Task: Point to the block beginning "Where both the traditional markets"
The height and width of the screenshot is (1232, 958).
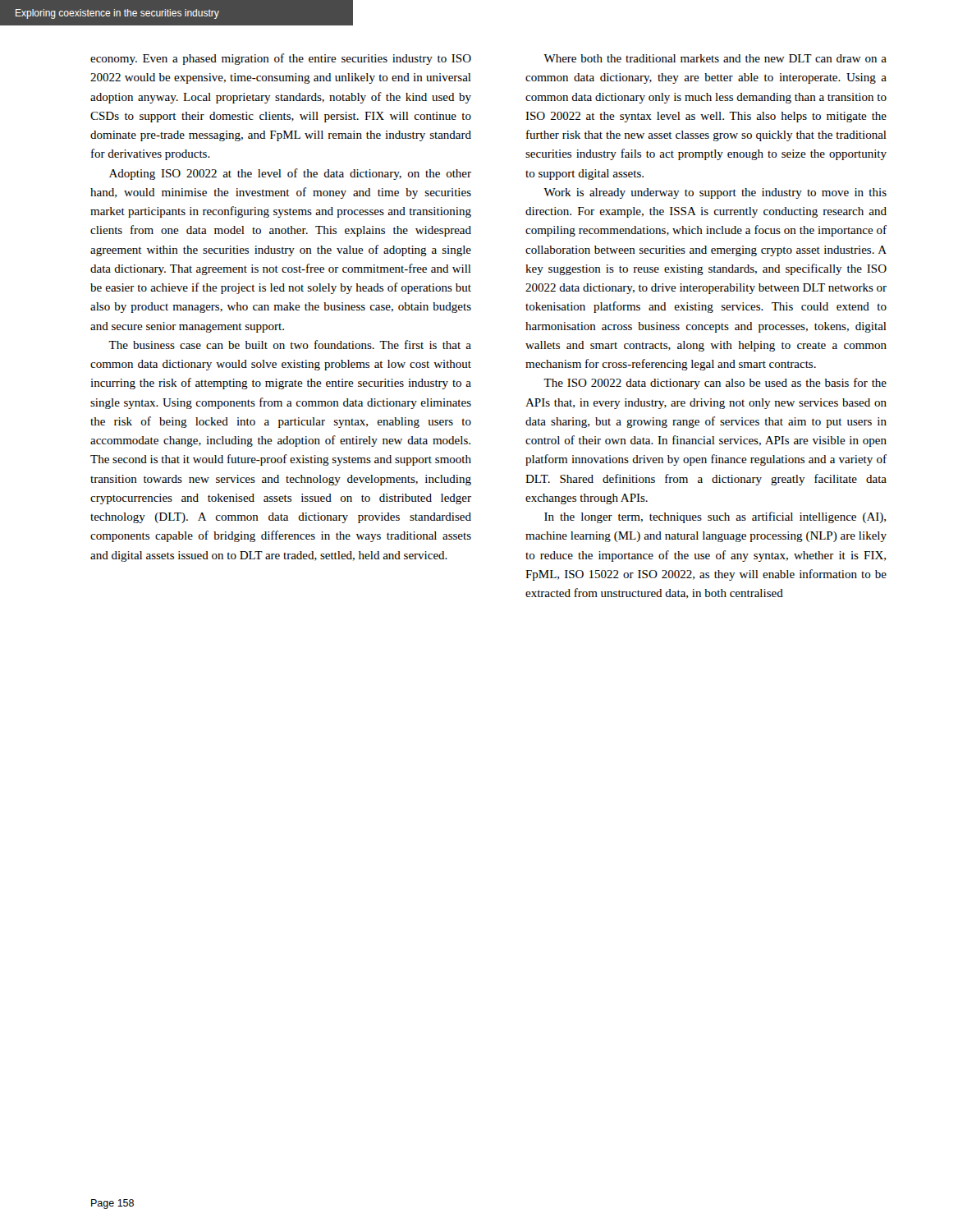Action: 706,326
